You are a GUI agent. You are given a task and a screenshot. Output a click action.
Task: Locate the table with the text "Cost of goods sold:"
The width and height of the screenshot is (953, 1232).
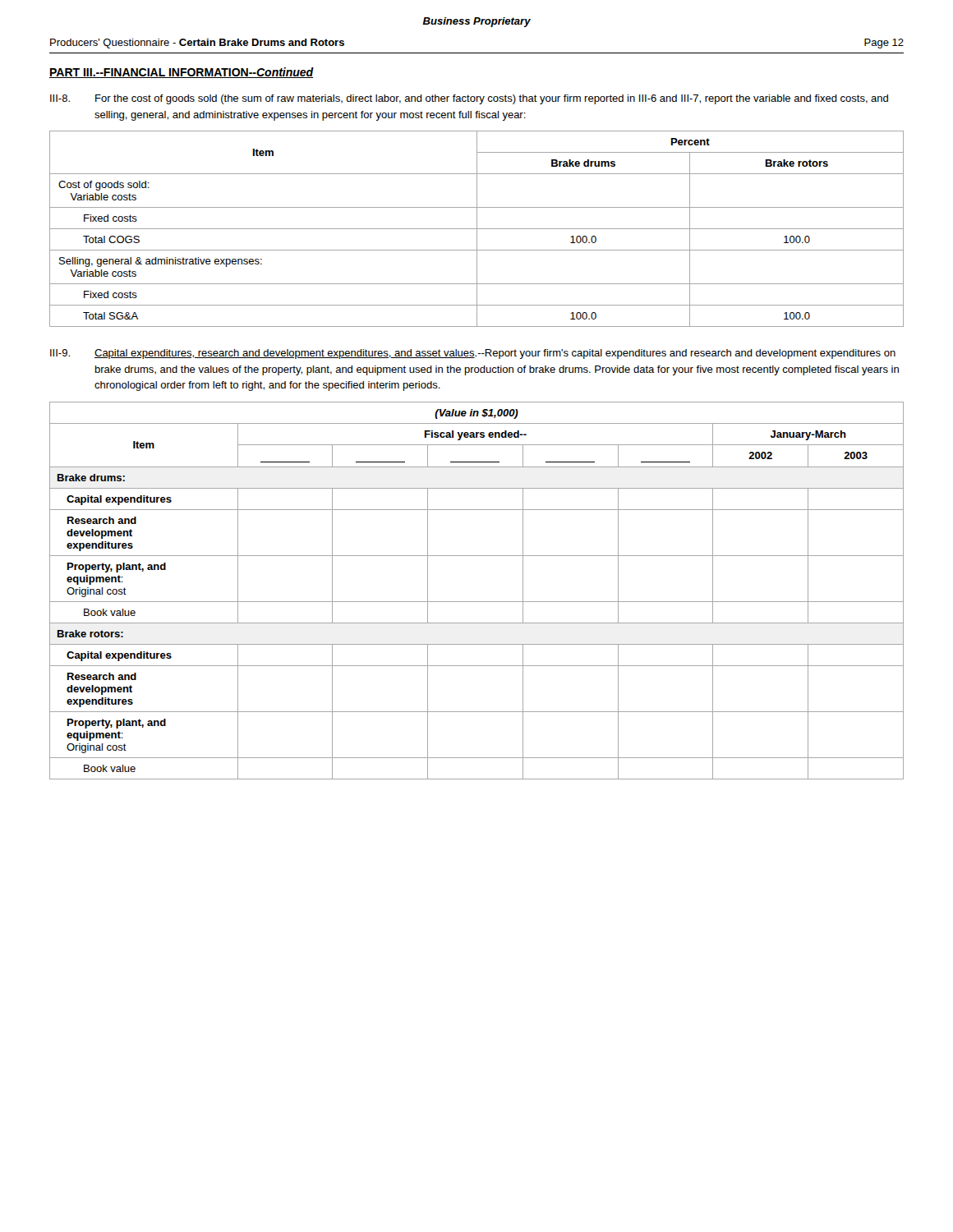tap(476, 229)
